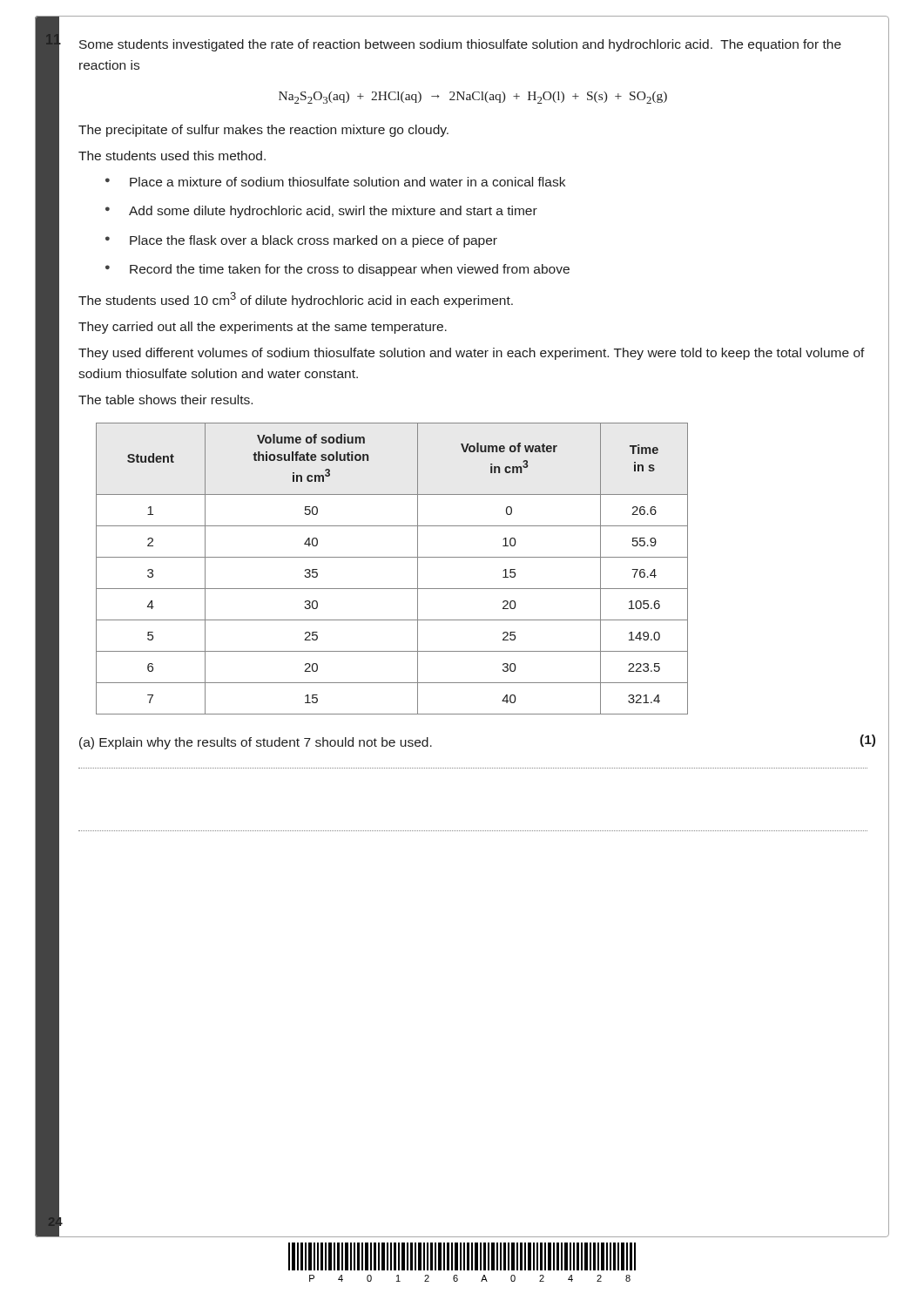924x1307 pixels.
Task: Click on the passage starting "(a) Explain why the results"
Action: click(255, 742)
